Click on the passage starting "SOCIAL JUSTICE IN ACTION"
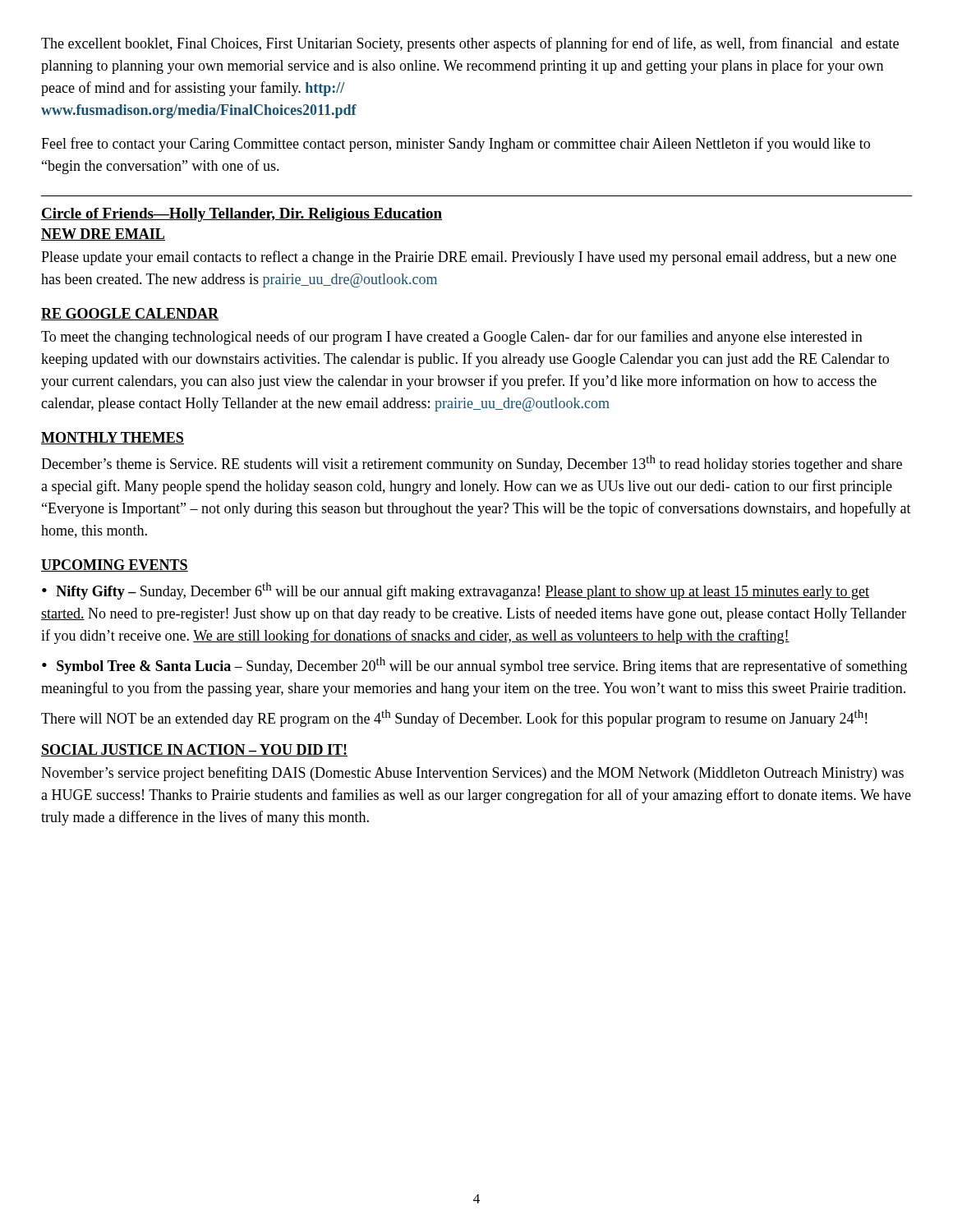The height and width of the screenshot is (1232, 953). point(194,750)
